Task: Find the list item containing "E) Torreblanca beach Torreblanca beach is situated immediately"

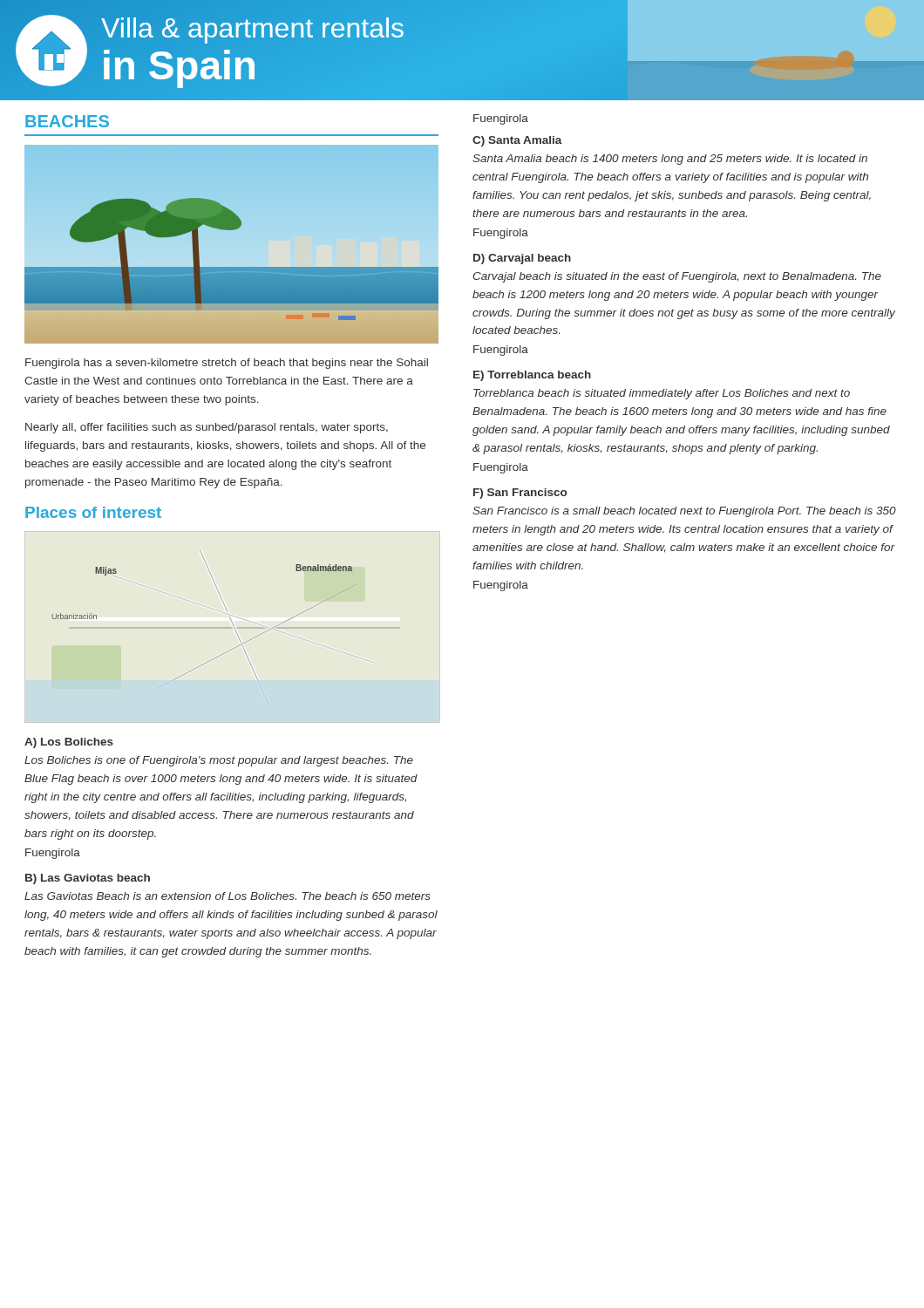Action: pyautogui.click(x=686, y=421)
